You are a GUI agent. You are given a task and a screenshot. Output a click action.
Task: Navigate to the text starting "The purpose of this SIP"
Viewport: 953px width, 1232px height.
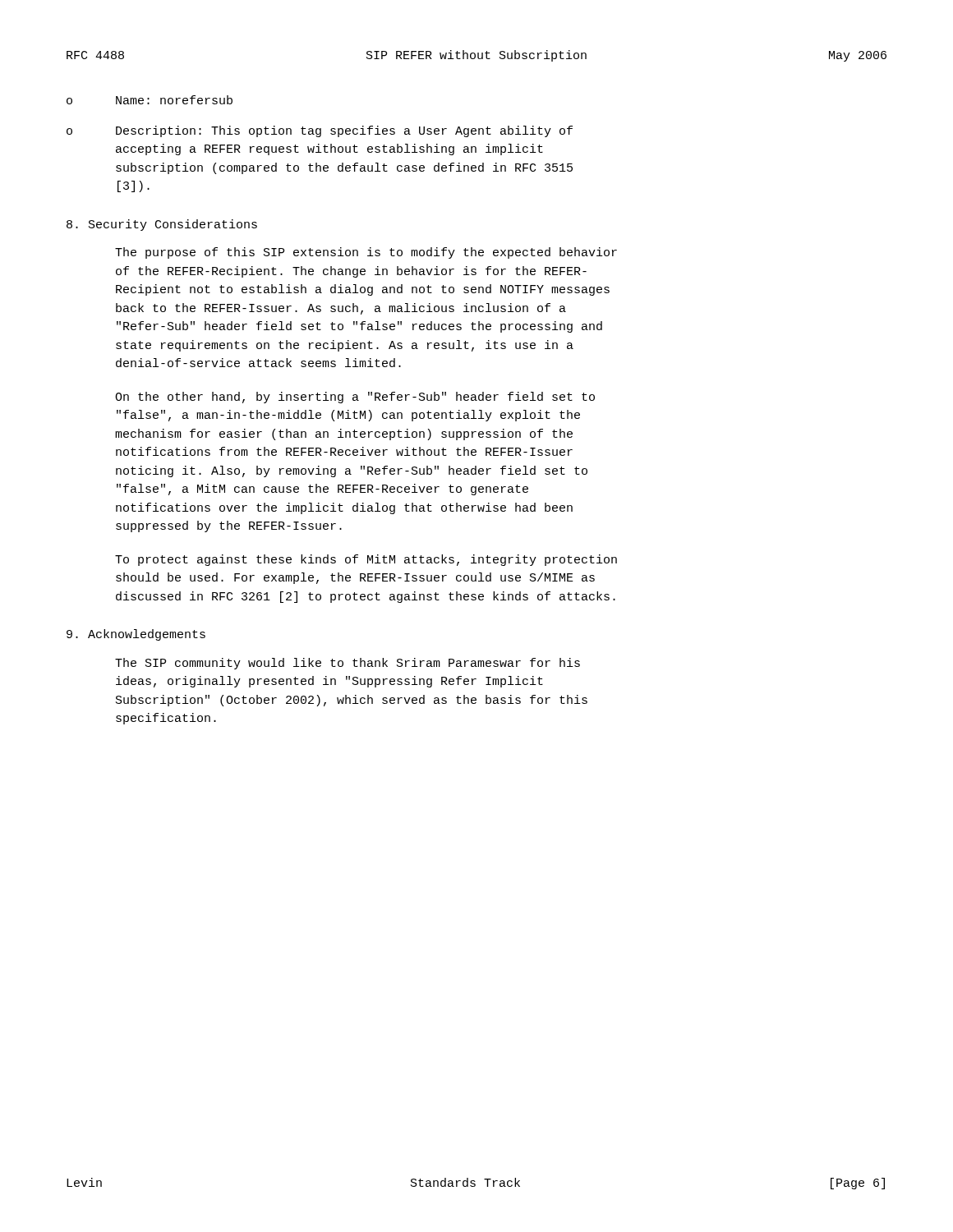[366, 309]
